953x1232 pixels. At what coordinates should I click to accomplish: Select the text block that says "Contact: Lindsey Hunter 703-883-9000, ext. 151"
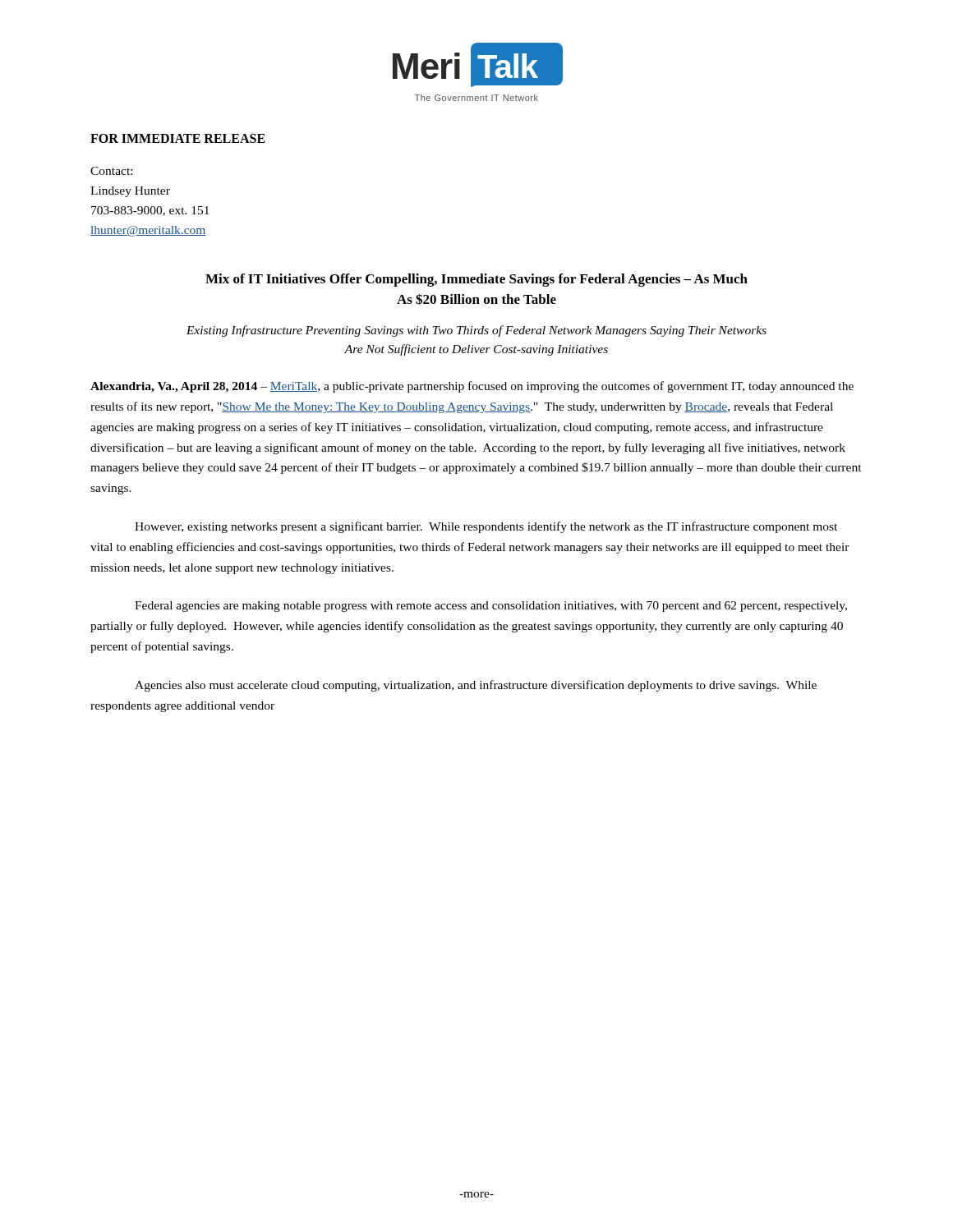coord(150,200)
